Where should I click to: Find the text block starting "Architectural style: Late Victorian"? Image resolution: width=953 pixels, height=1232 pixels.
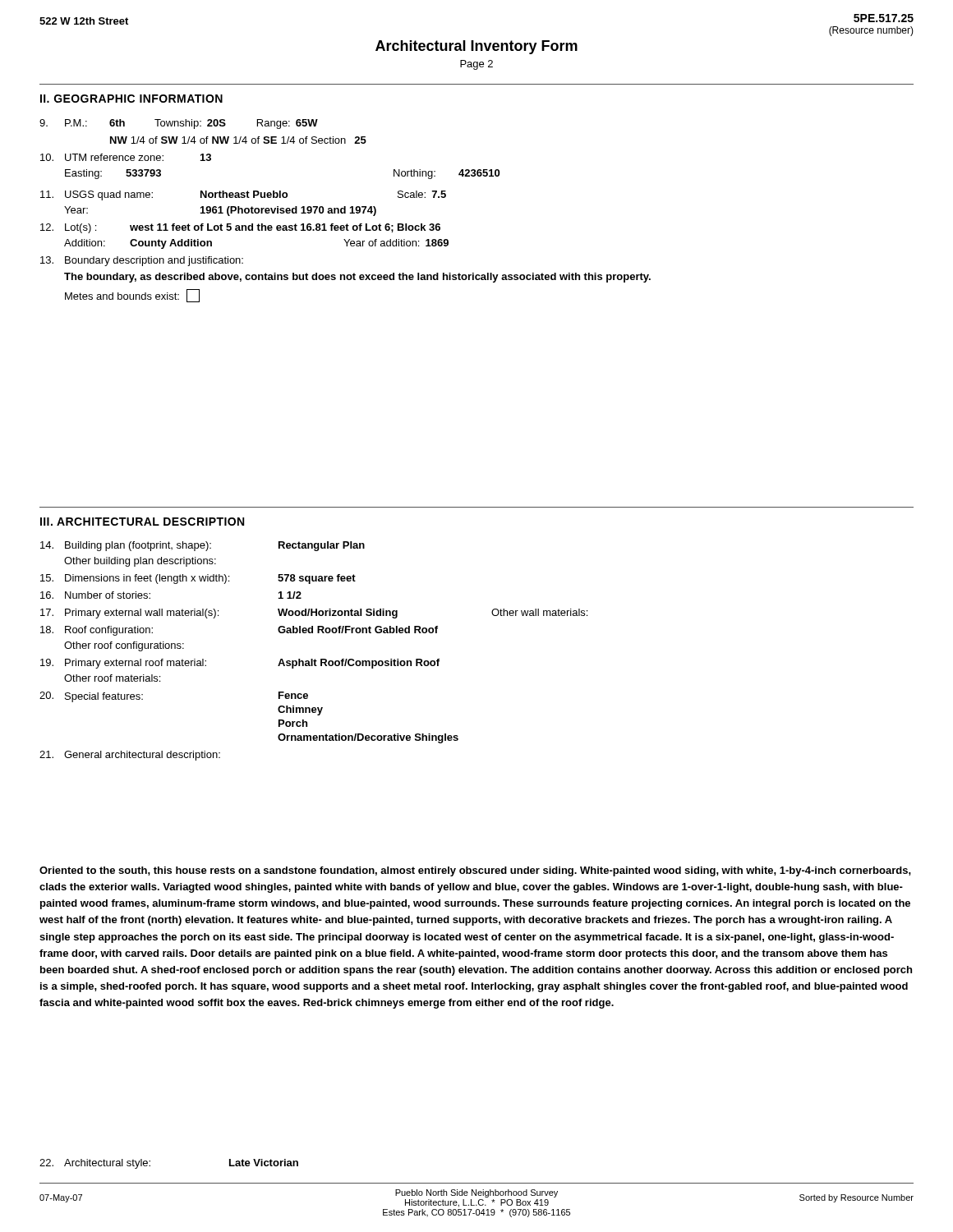click(x=104, y=1163)
